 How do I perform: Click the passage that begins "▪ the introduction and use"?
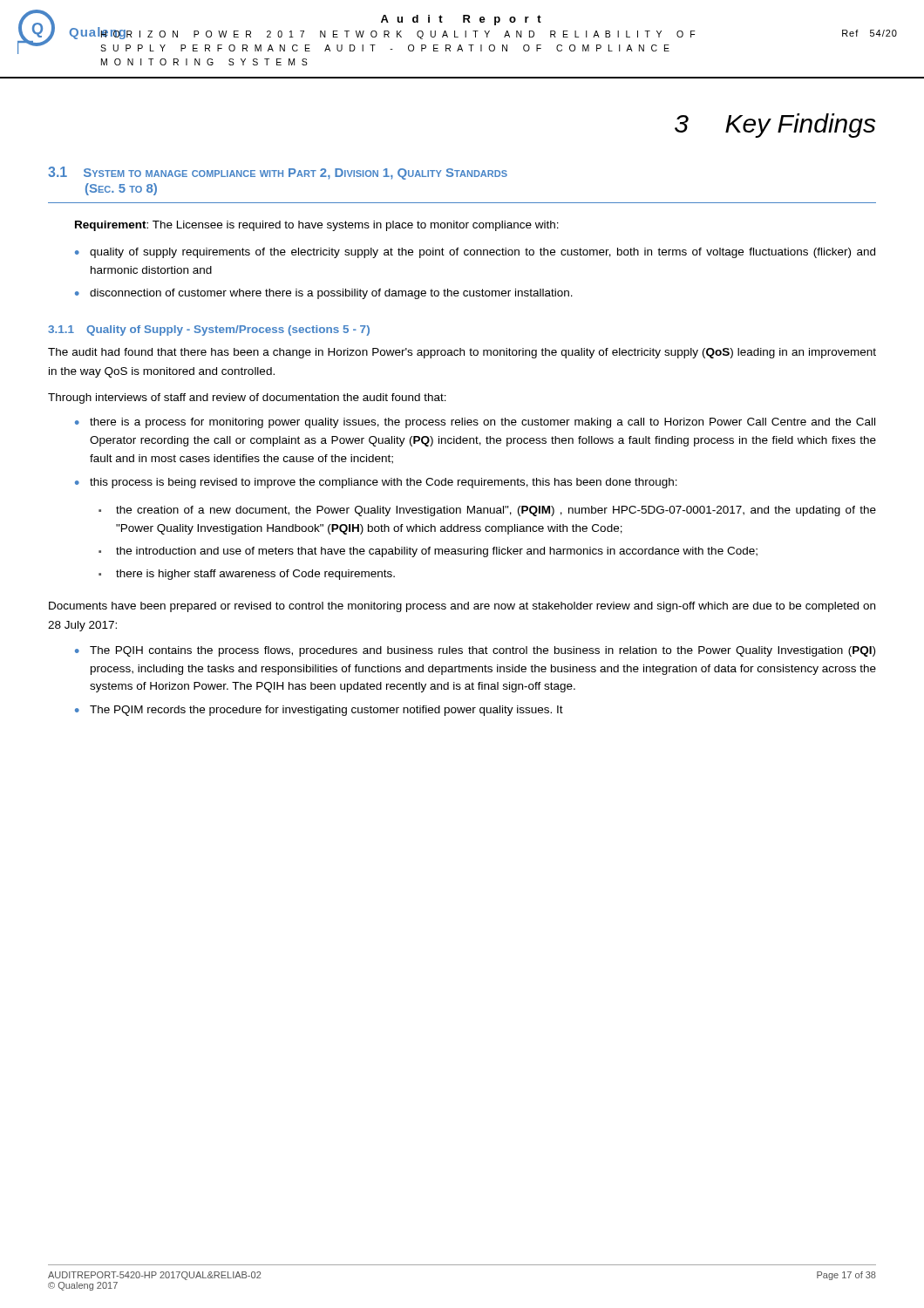tap(487, 551)
